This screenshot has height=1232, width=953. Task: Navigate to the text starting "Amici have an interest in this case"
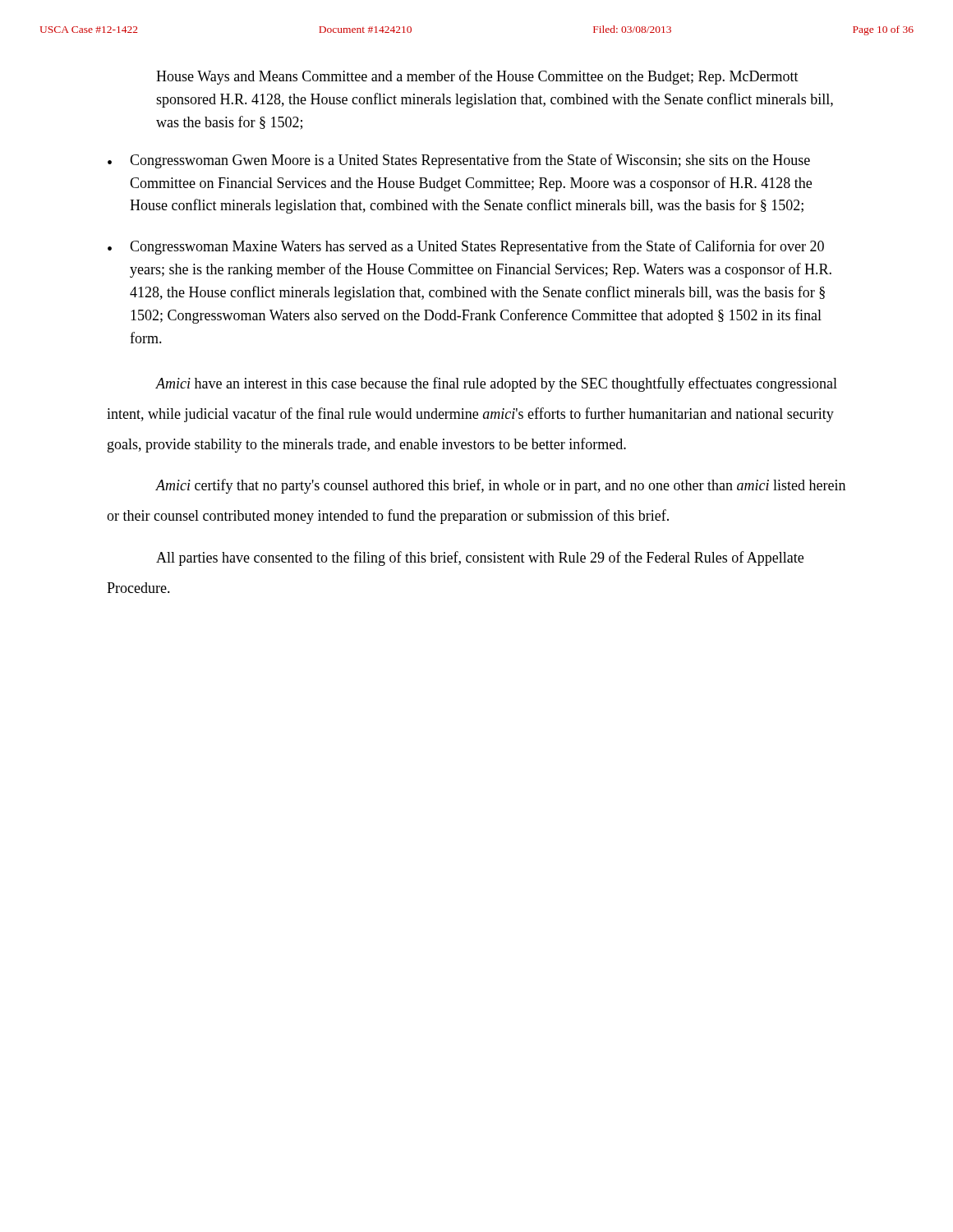[472, 414]
